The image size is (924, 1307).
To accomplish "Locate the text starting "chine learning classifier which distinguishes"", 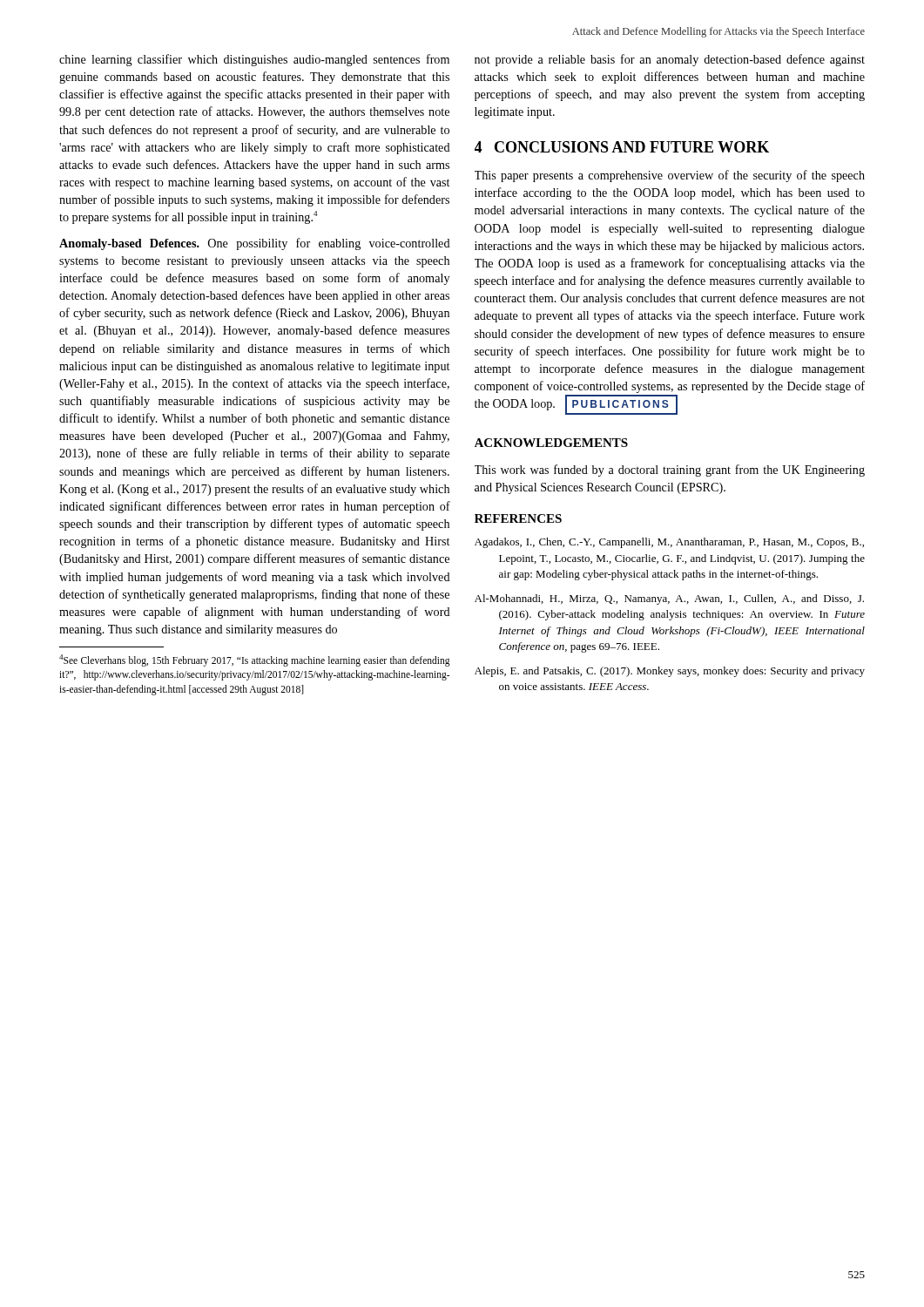I will pos(255,138).
